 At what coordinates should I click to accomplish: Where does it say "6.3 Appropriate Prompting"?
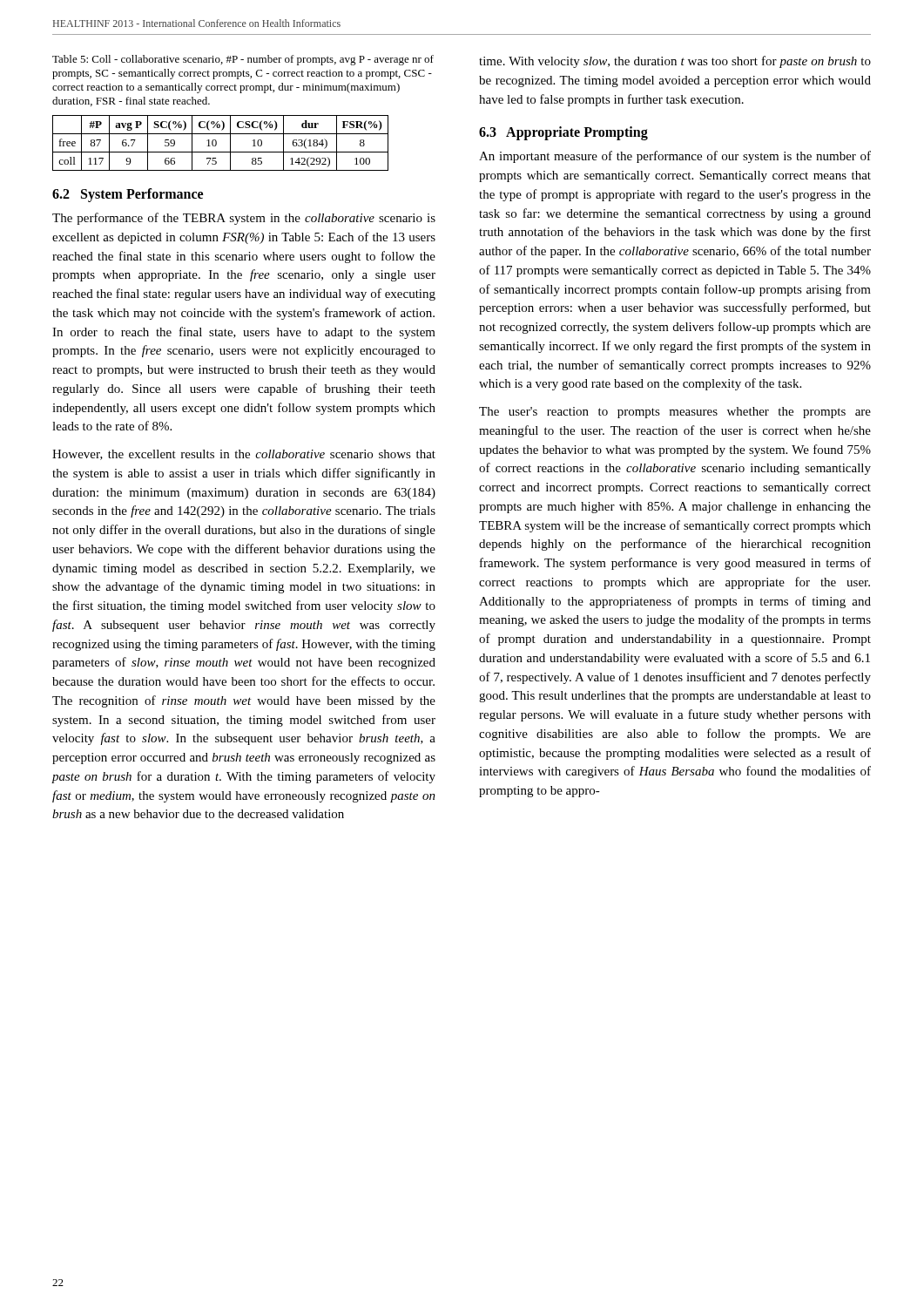tap(563, 132)
